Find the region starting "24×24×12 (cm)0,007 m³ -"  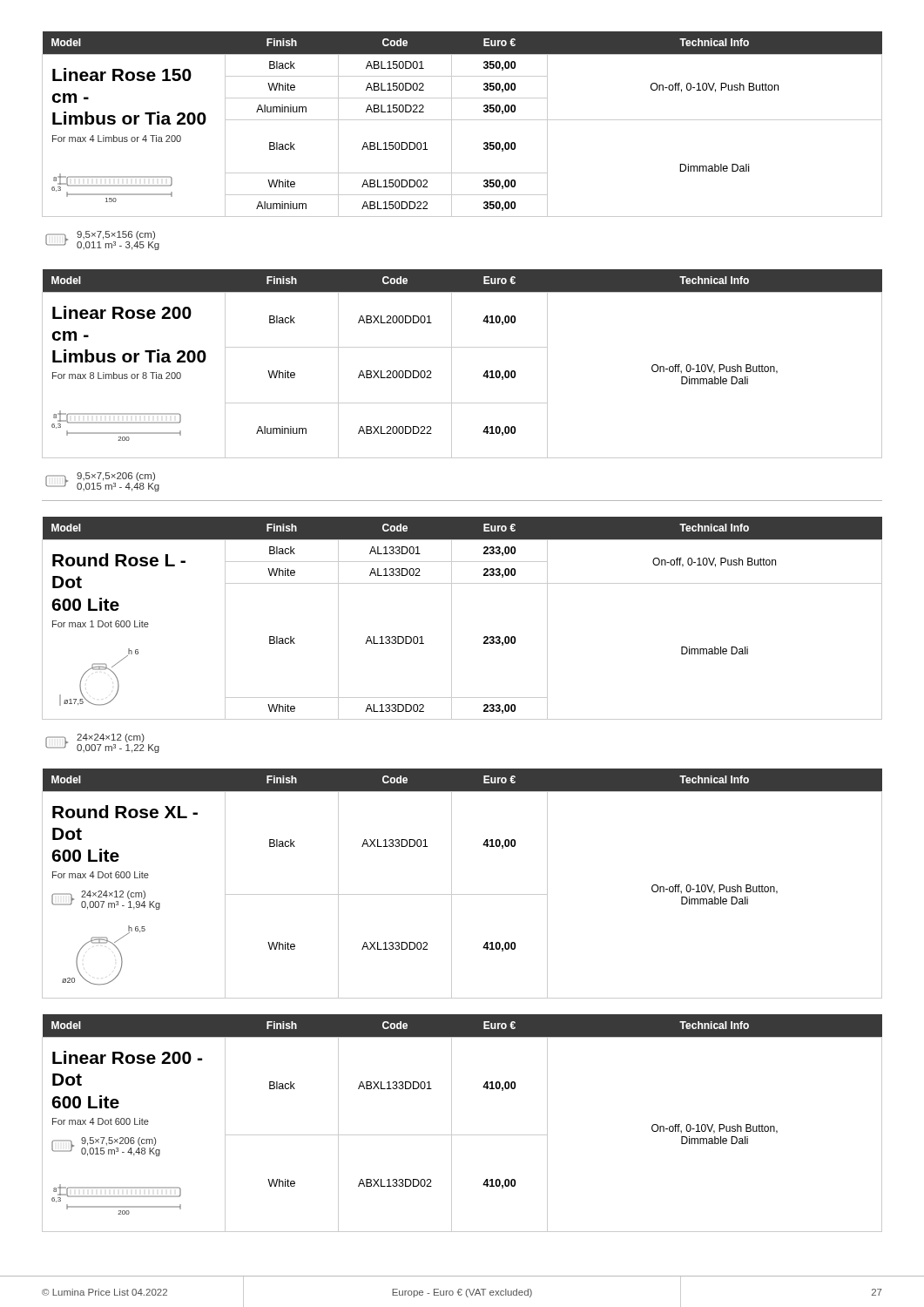tap(102, 742)
